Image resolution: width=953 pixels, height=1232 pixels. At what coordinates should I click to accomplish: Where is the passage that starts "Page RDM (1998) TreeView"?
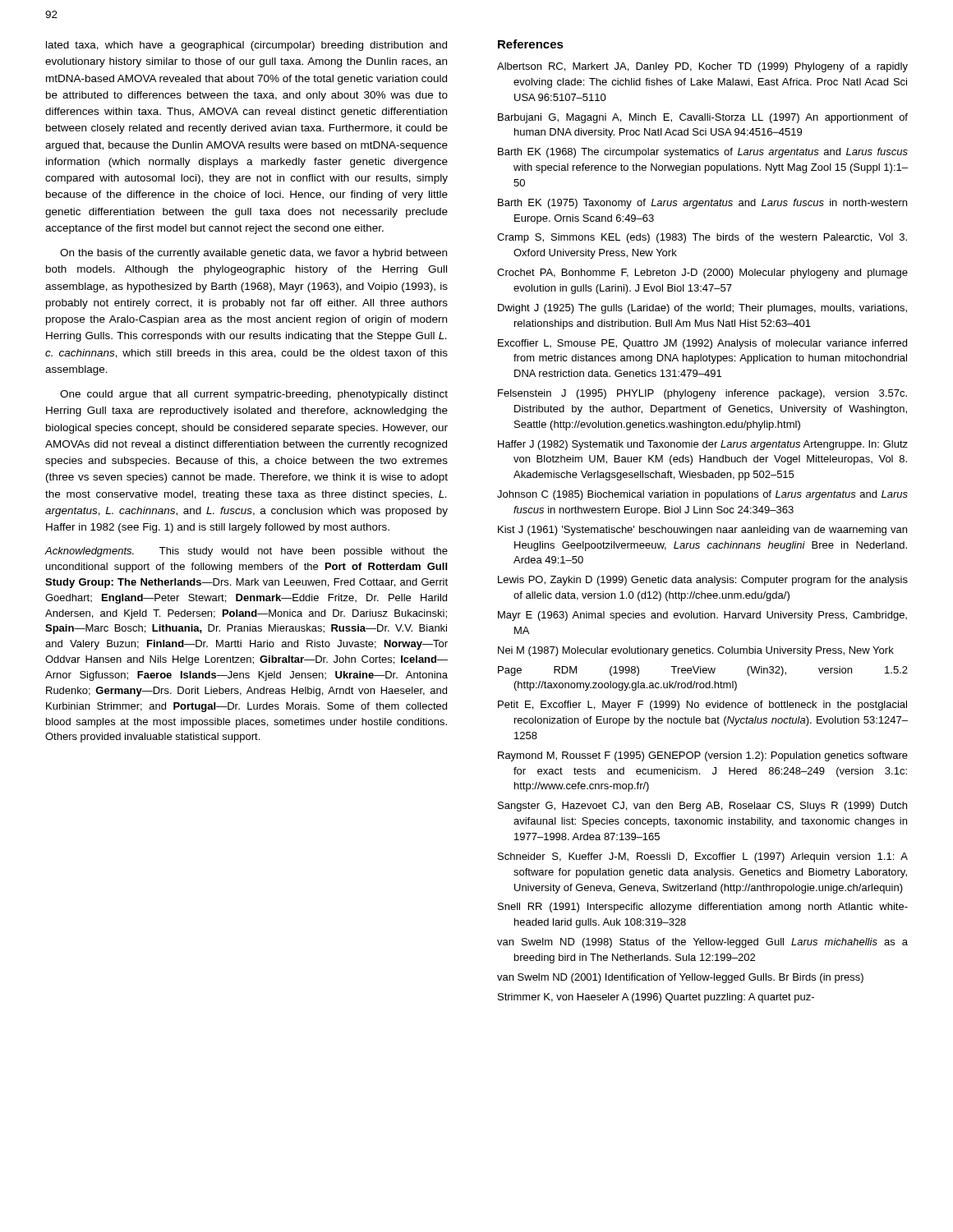(702, 677)
